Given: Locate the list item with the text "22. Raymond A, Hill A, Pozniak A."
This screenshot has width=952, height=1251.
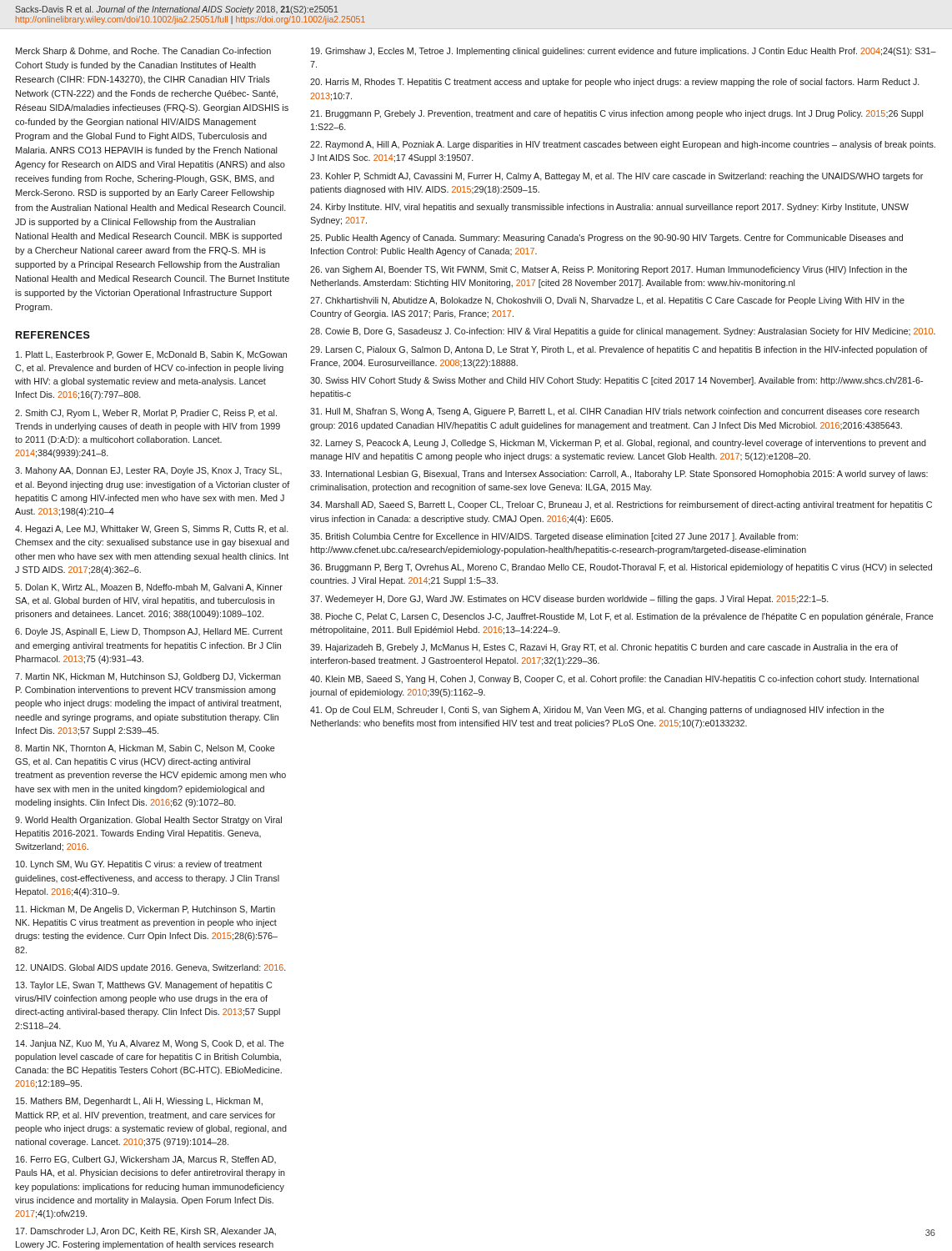Looking at the screenshot, I should click(623, 151).
